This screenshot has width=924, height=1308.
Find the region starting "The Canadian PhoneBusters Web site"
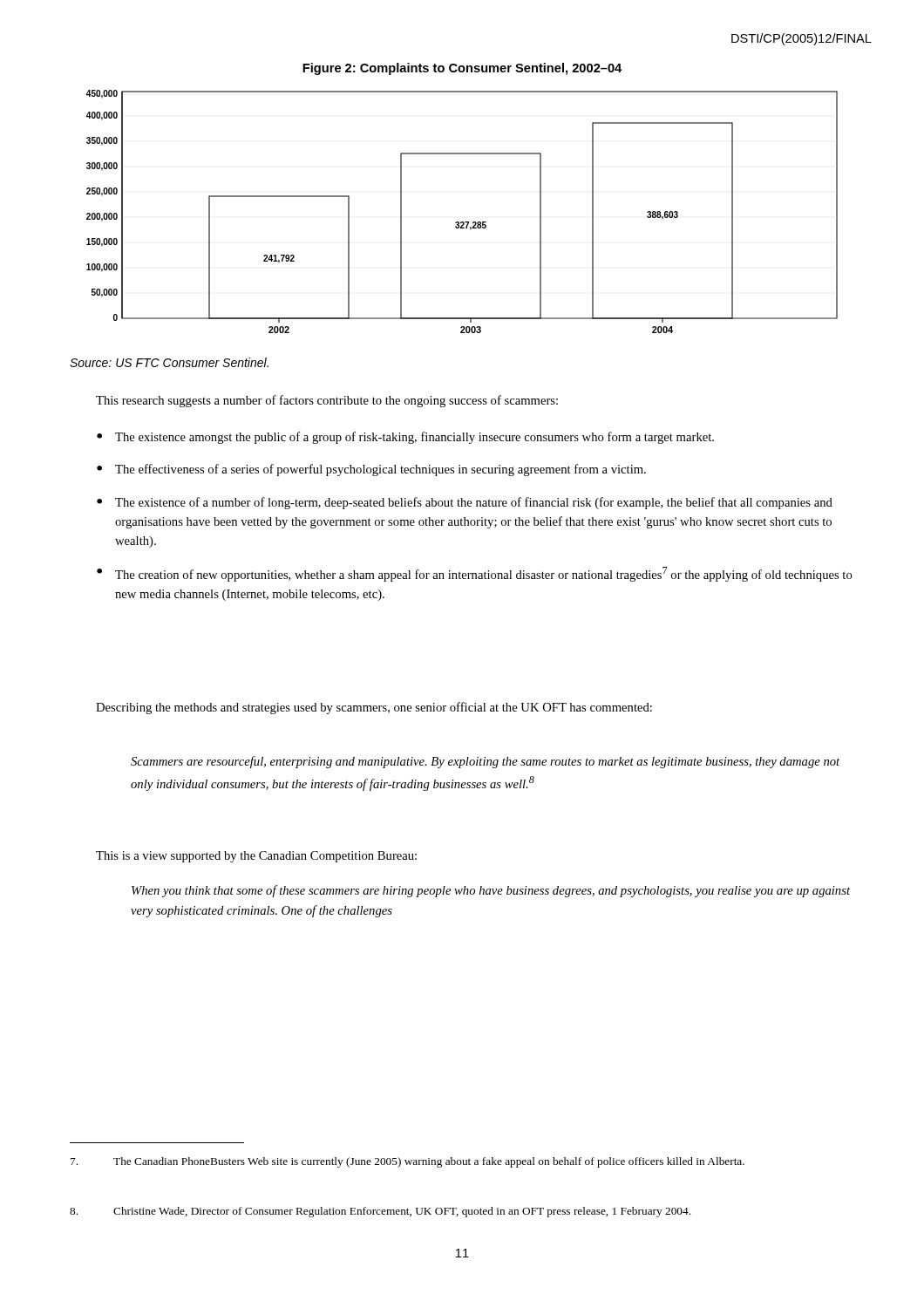click(x=471, y=1162)
